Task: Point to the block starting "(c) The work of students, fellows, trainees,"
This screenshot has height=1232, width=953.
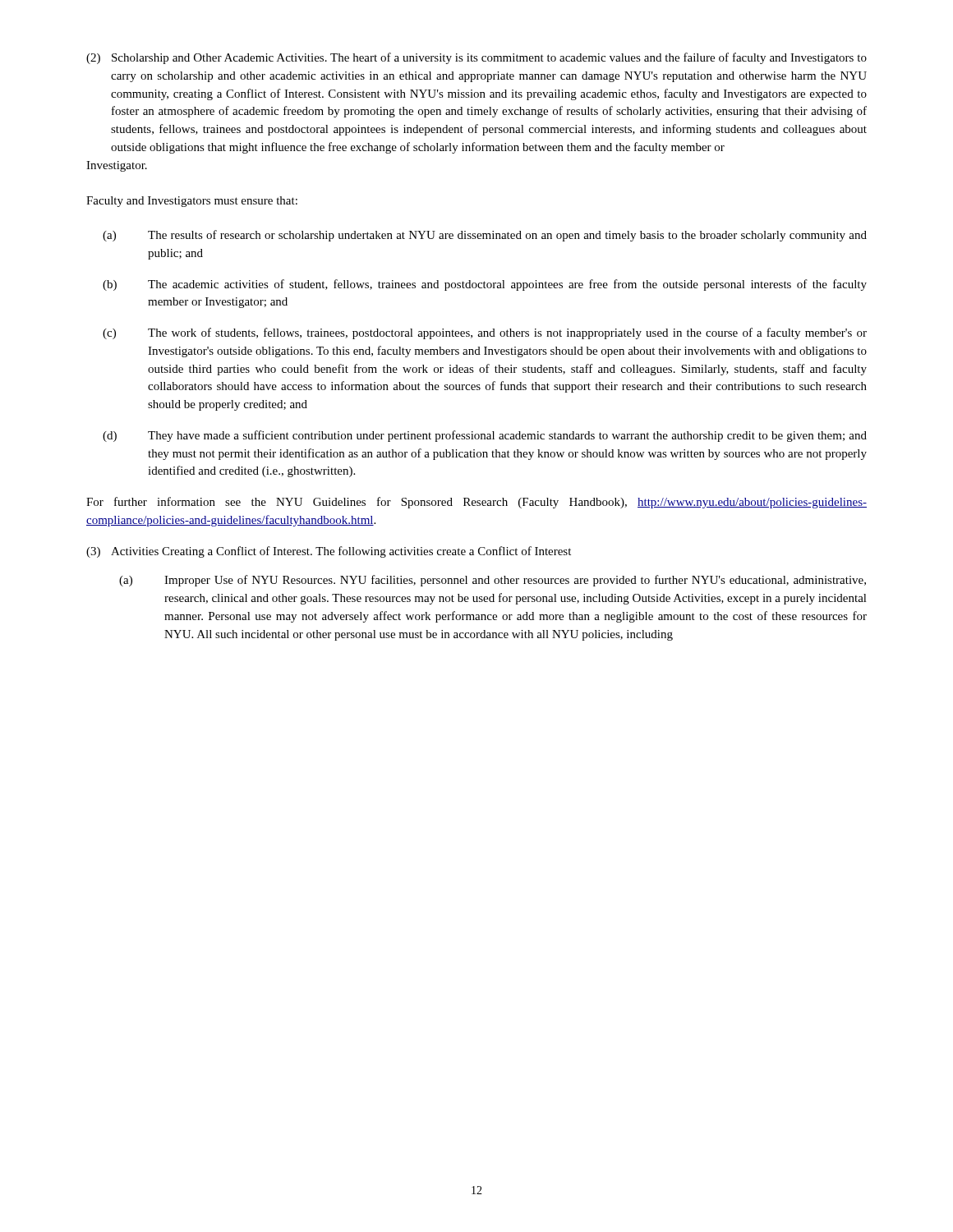Action: [476, 369]
